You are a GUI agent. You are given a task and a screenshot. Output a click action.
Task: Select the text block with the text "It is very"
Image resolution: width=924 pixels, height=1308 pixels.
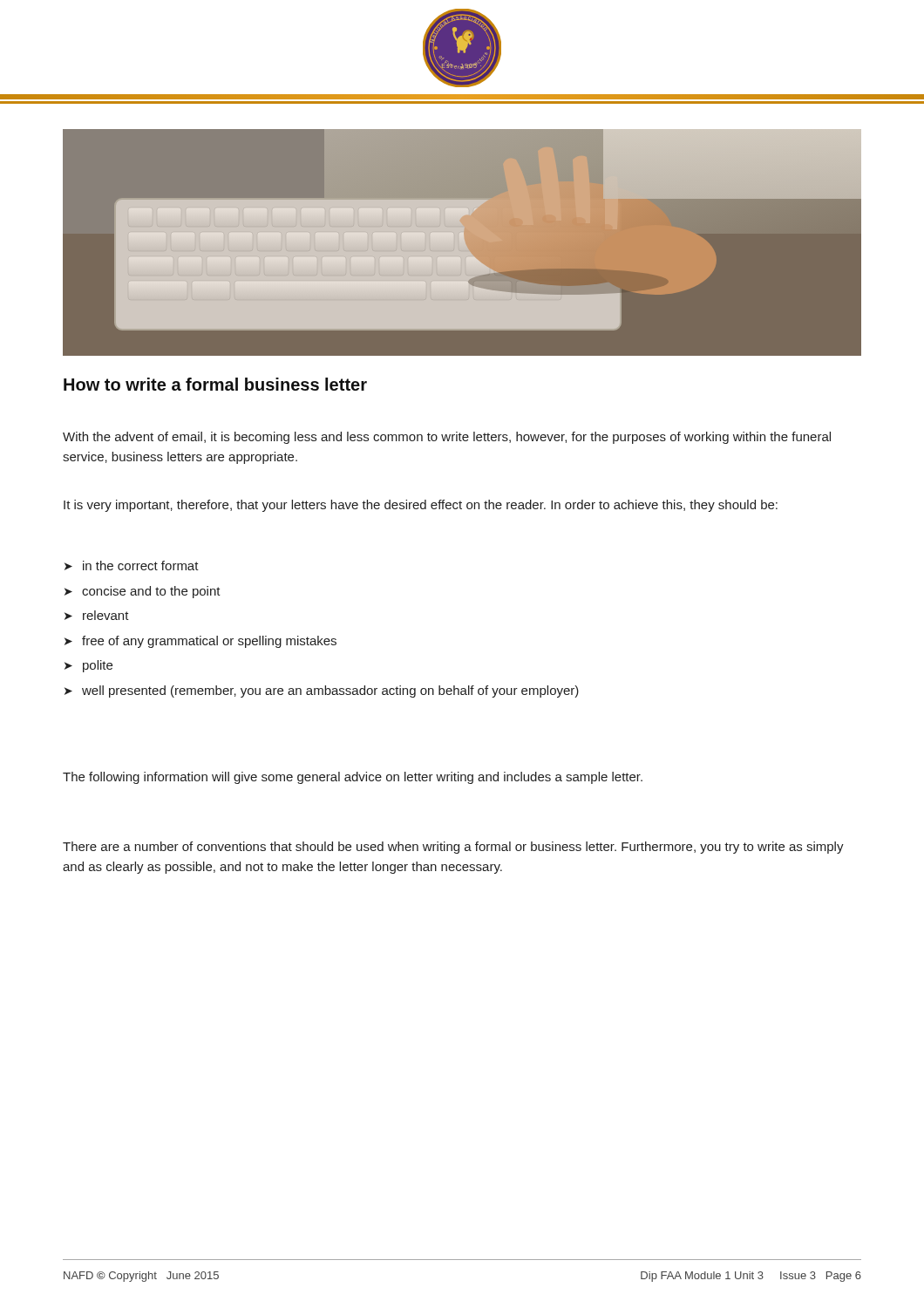coord(421,504)
